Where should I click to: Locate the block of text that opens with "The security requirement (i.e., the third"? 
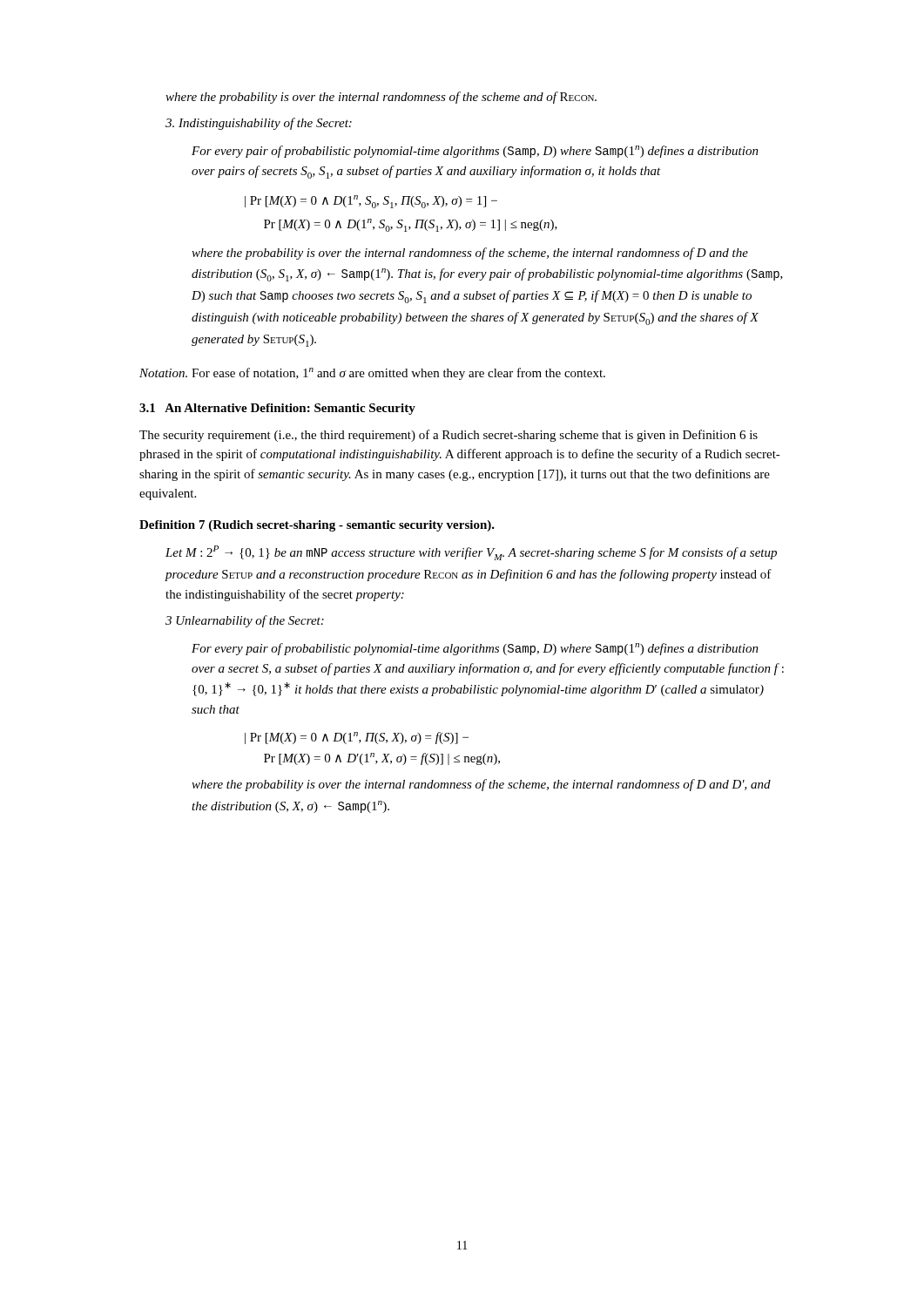pyautogui.click(x=462, y=464)
